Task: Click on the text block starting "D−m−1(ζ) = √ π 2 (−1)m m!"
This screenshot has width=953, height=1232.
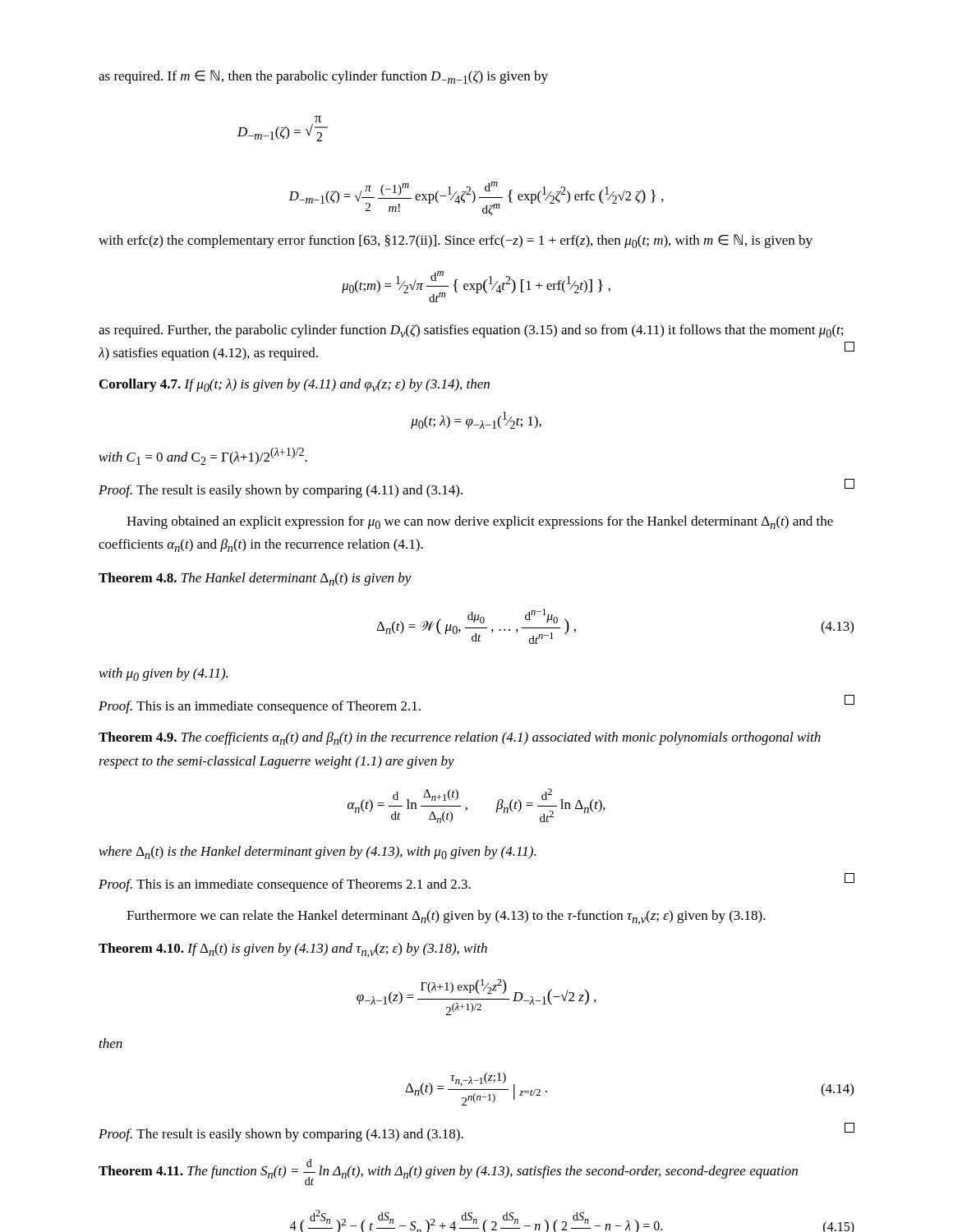Action: point(476,197)
